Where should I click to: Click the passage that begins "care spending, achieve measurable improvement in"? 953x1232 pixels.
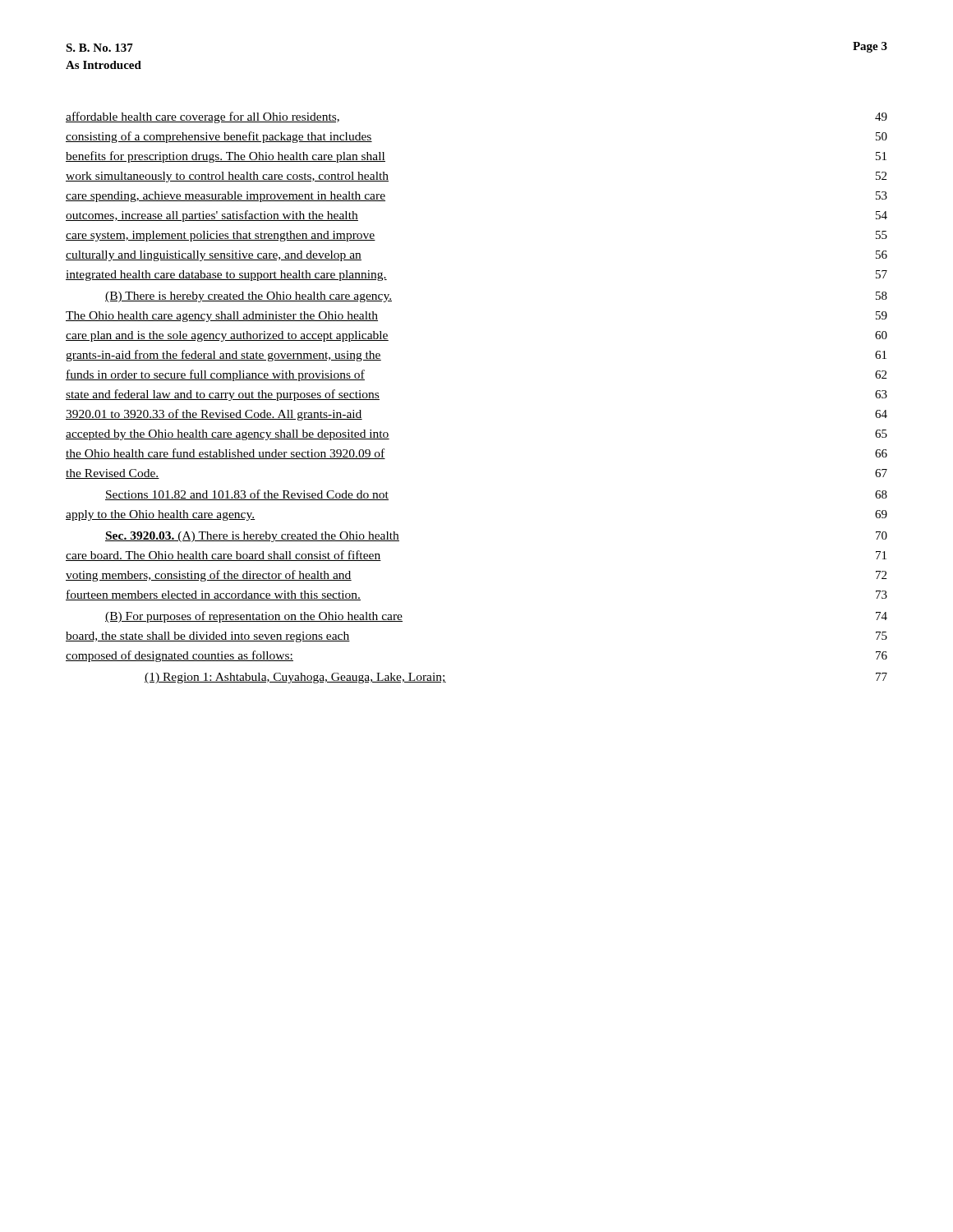click(x=177, y=197)
